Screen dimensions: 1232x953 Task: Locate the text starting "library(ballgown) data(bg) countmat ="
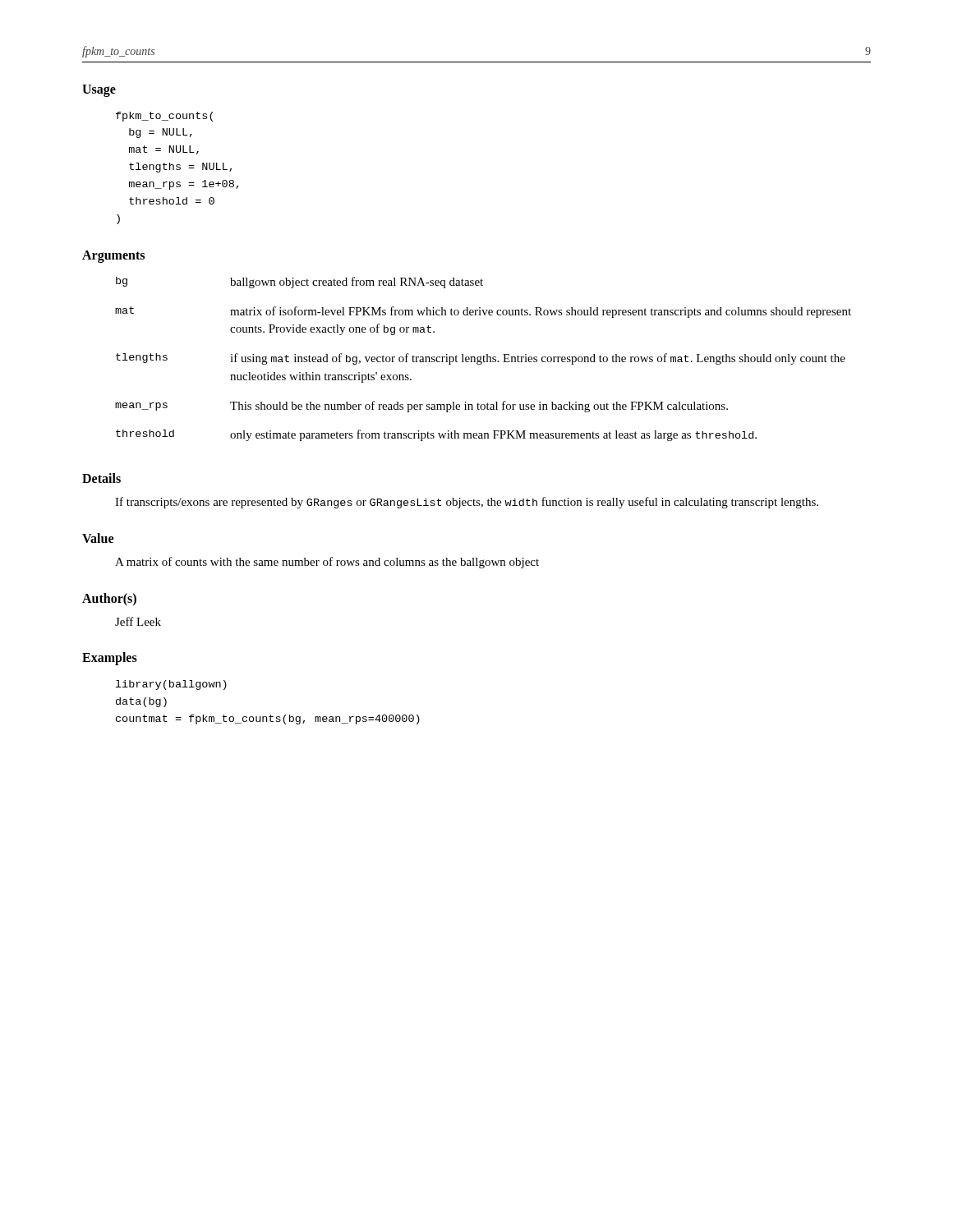171,685
